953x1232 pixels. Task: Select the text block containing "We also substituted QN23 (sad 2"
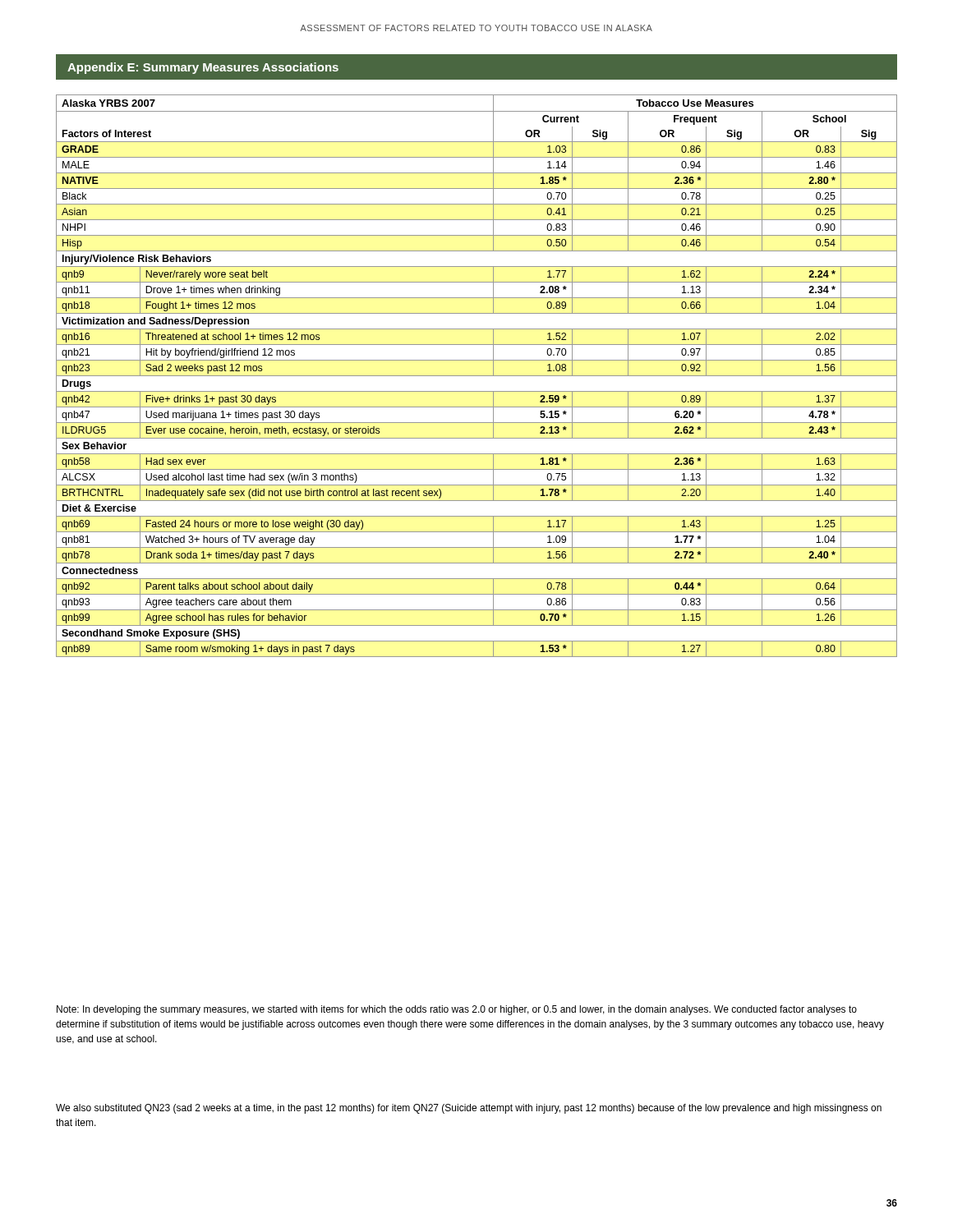469,1115
